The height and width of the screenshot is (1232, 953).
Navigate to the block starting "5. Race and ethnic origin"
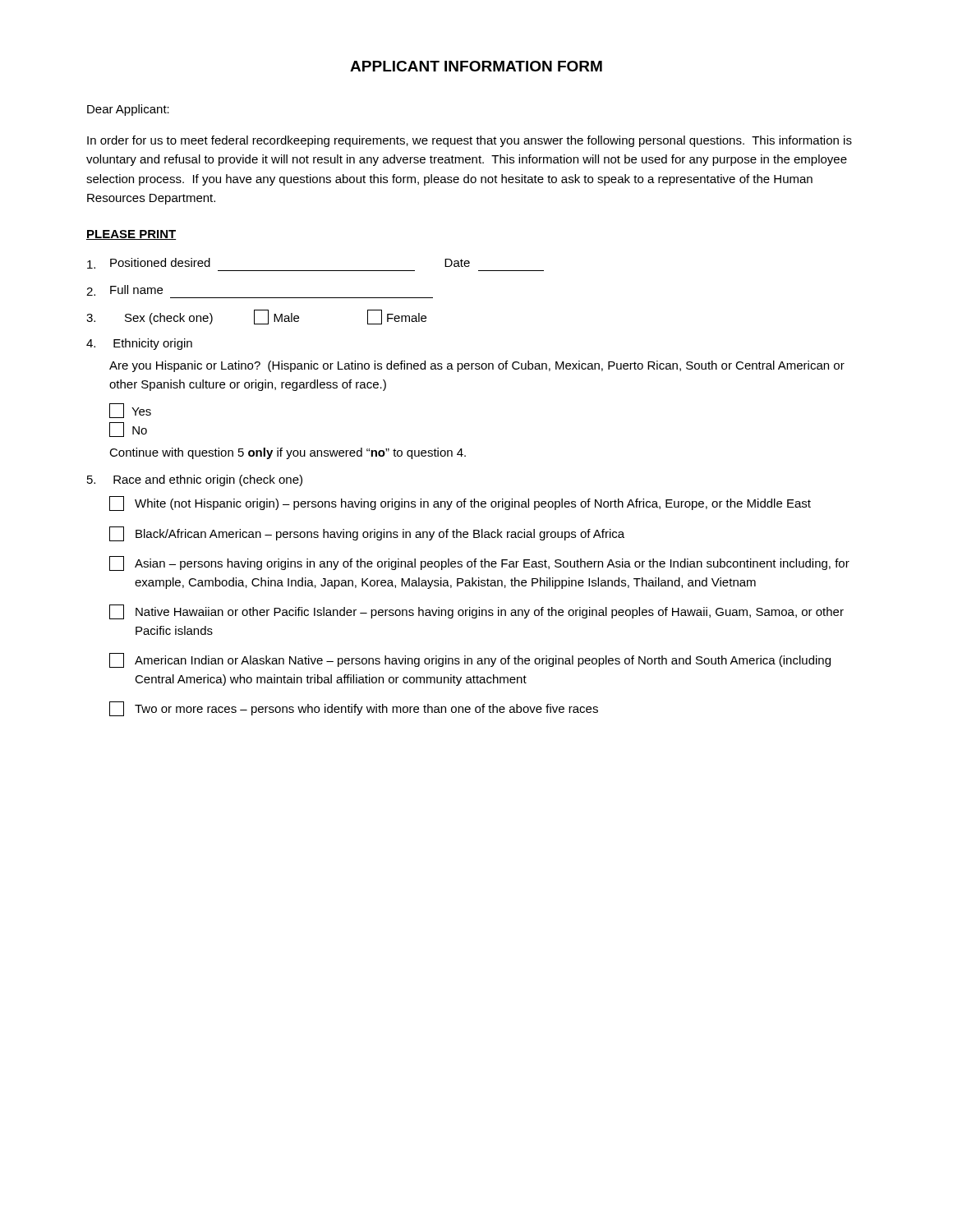coord(476,595)
